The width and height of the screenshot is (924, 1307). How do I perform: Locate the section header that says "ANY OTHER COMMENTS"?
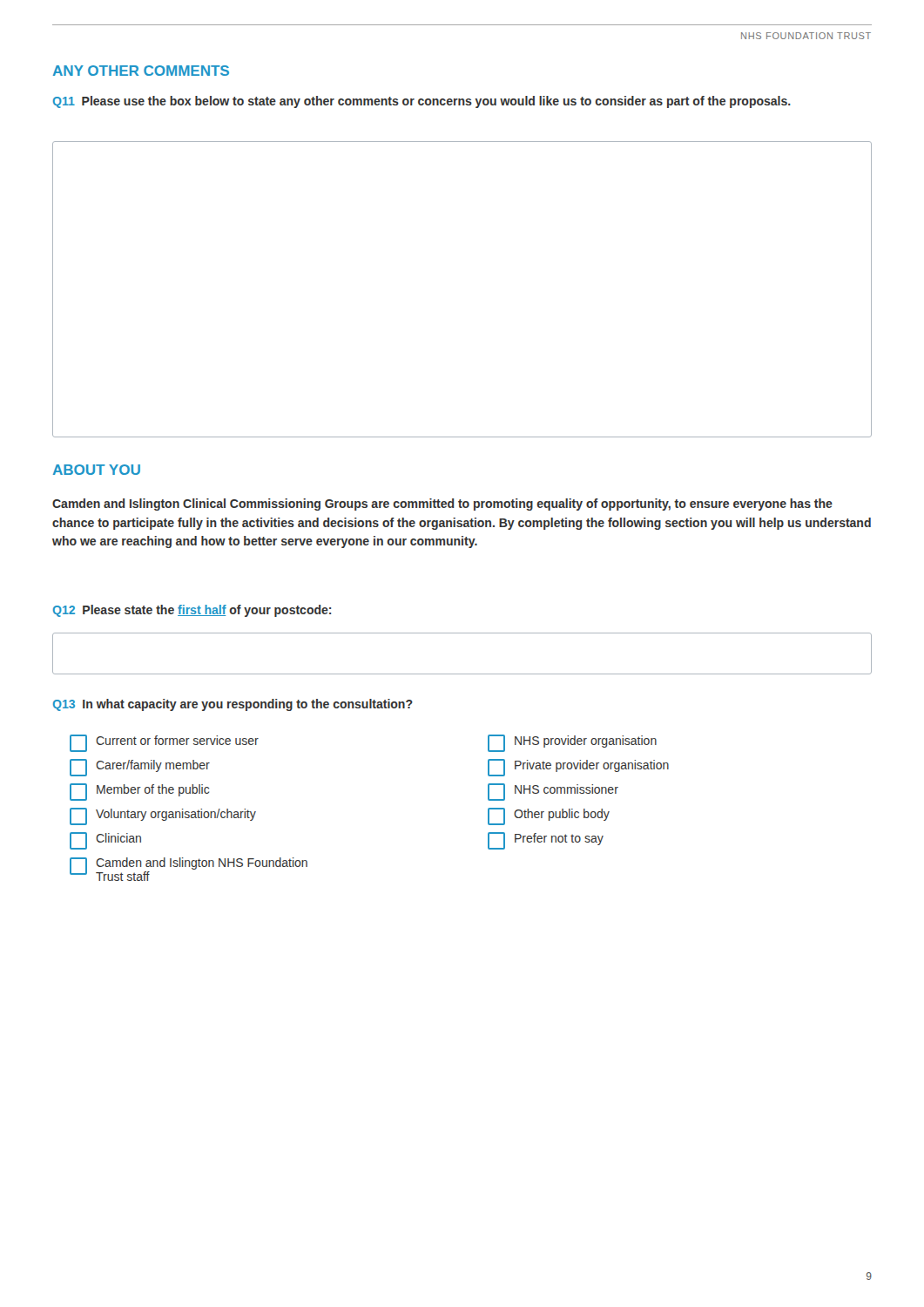pos(141,71)
